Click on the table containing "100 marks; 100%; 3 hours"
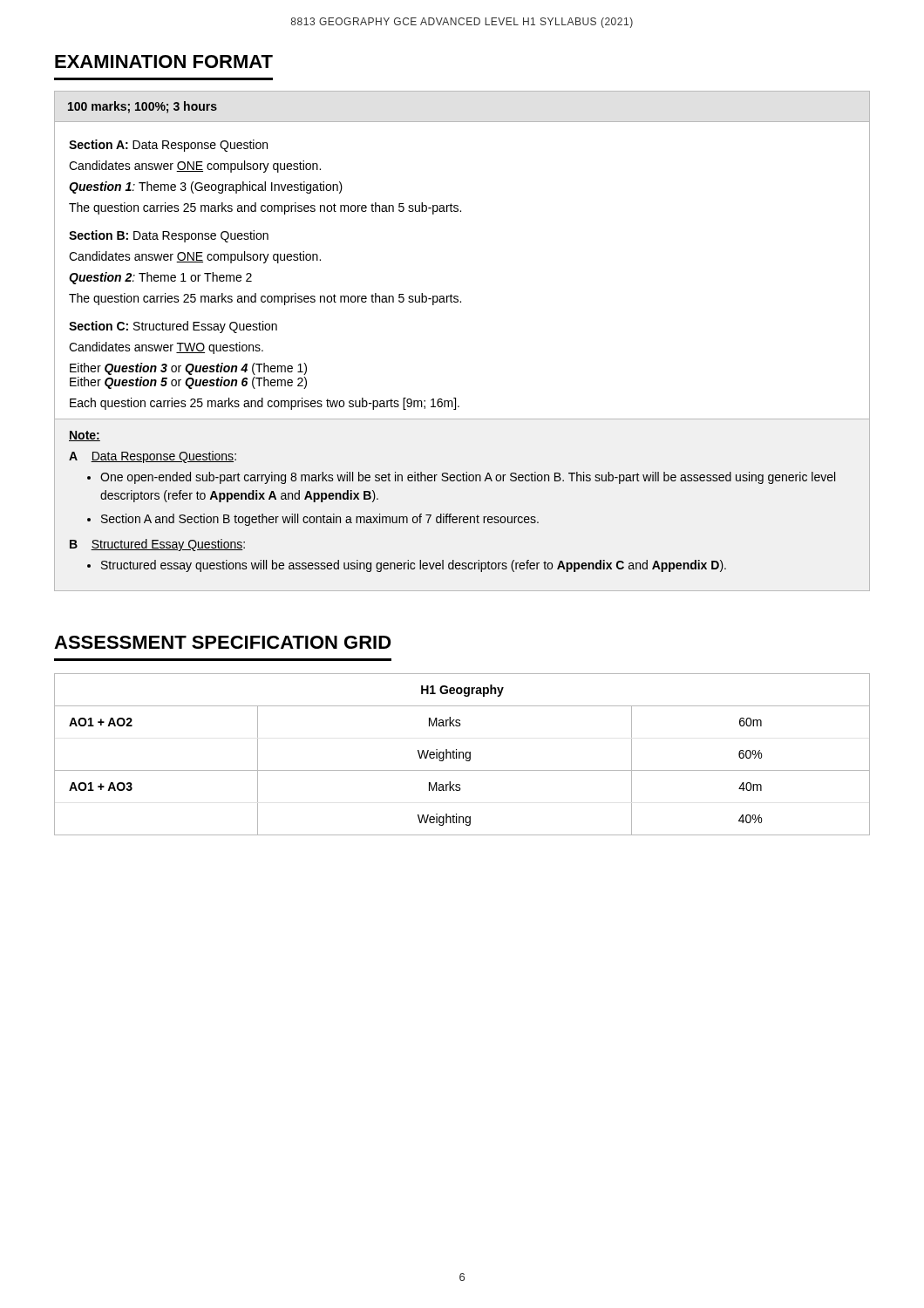This screenshot has width=924, height=1308. pos(462,341)
